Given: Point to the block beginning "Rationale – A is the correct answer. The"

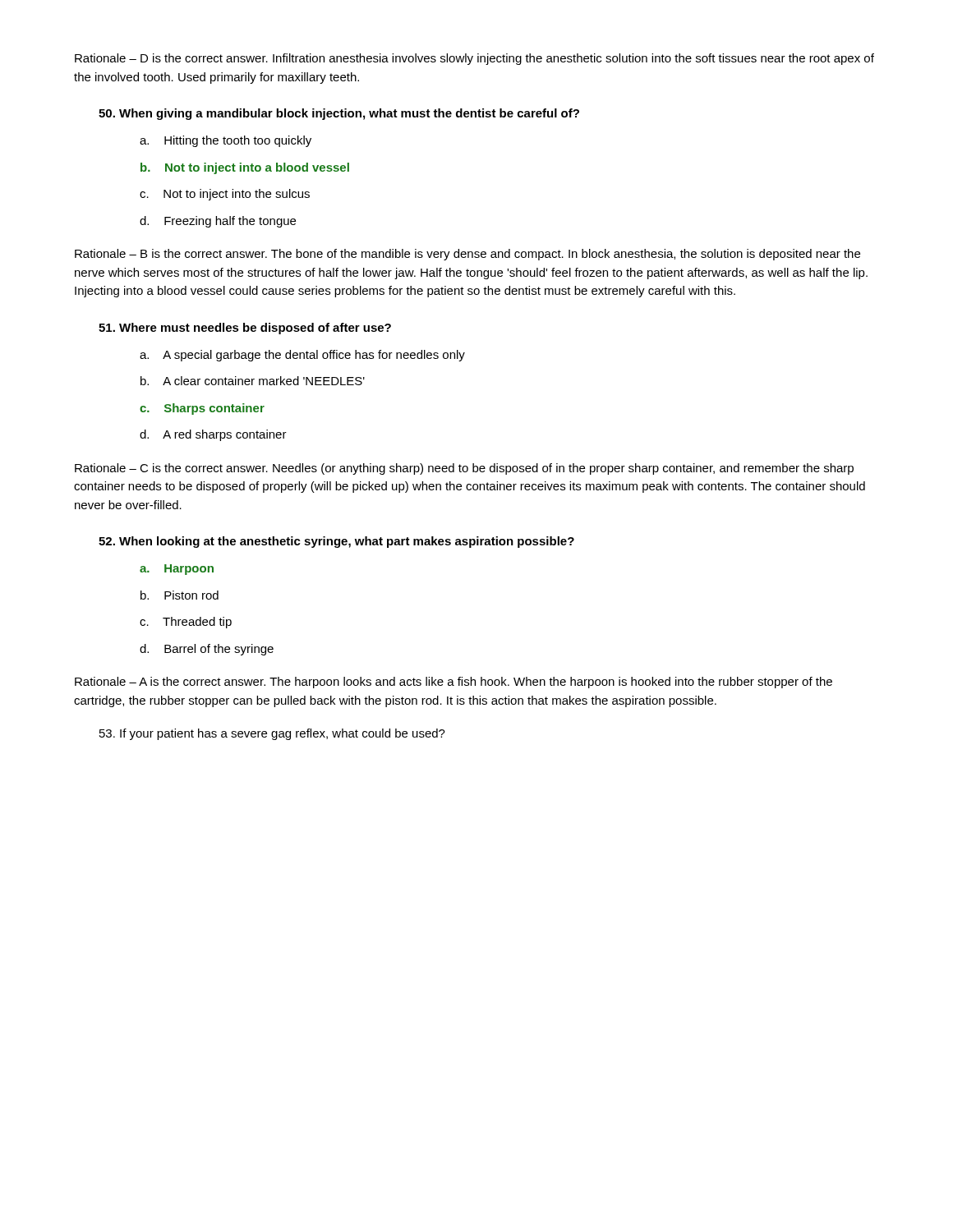Looking at the screenshot, I should pyautogui.click(x=453, y=691).
